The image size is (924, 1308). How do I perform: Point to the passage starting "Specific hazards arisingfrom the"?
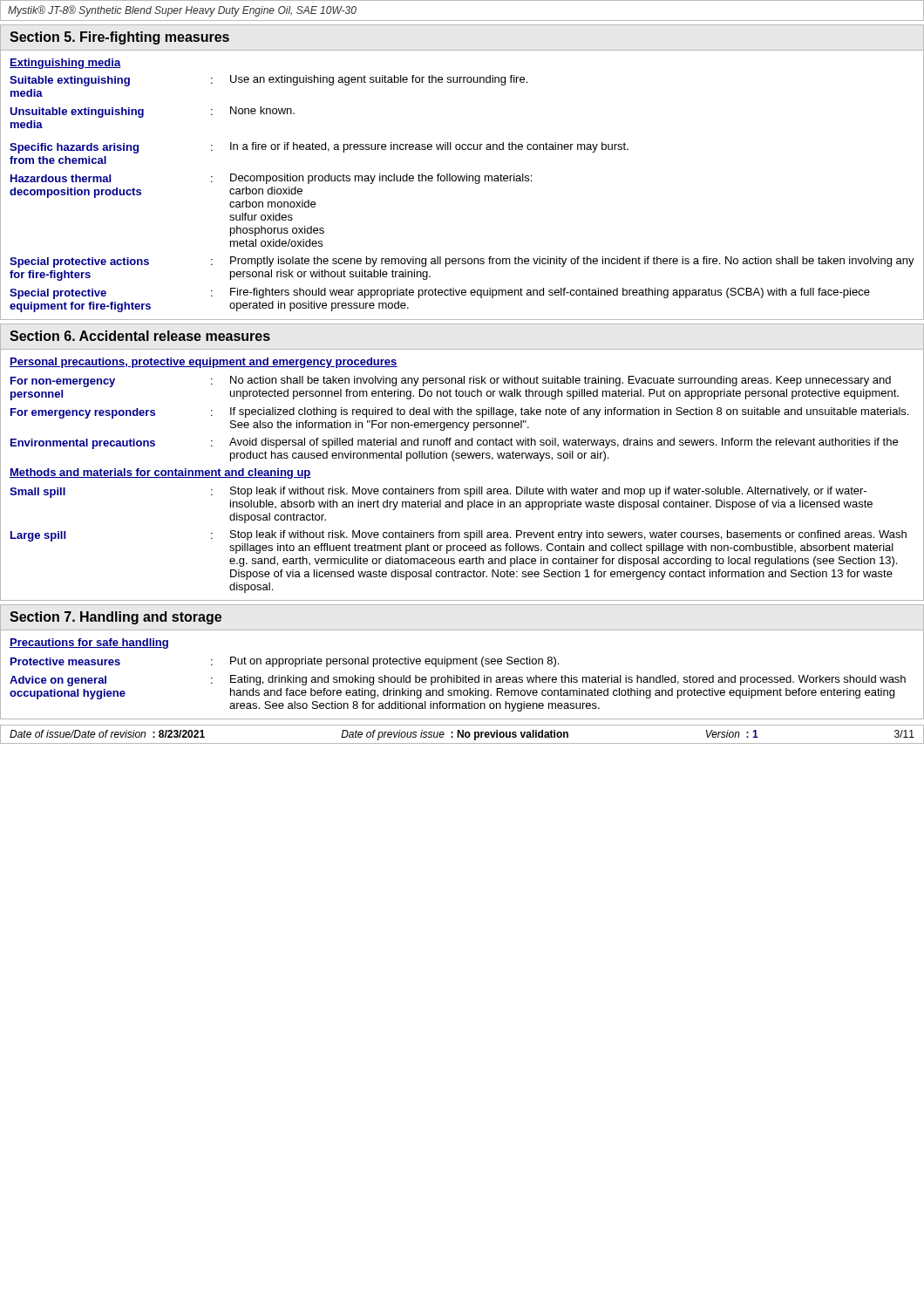pyautogui.click(x=462, y=153)
